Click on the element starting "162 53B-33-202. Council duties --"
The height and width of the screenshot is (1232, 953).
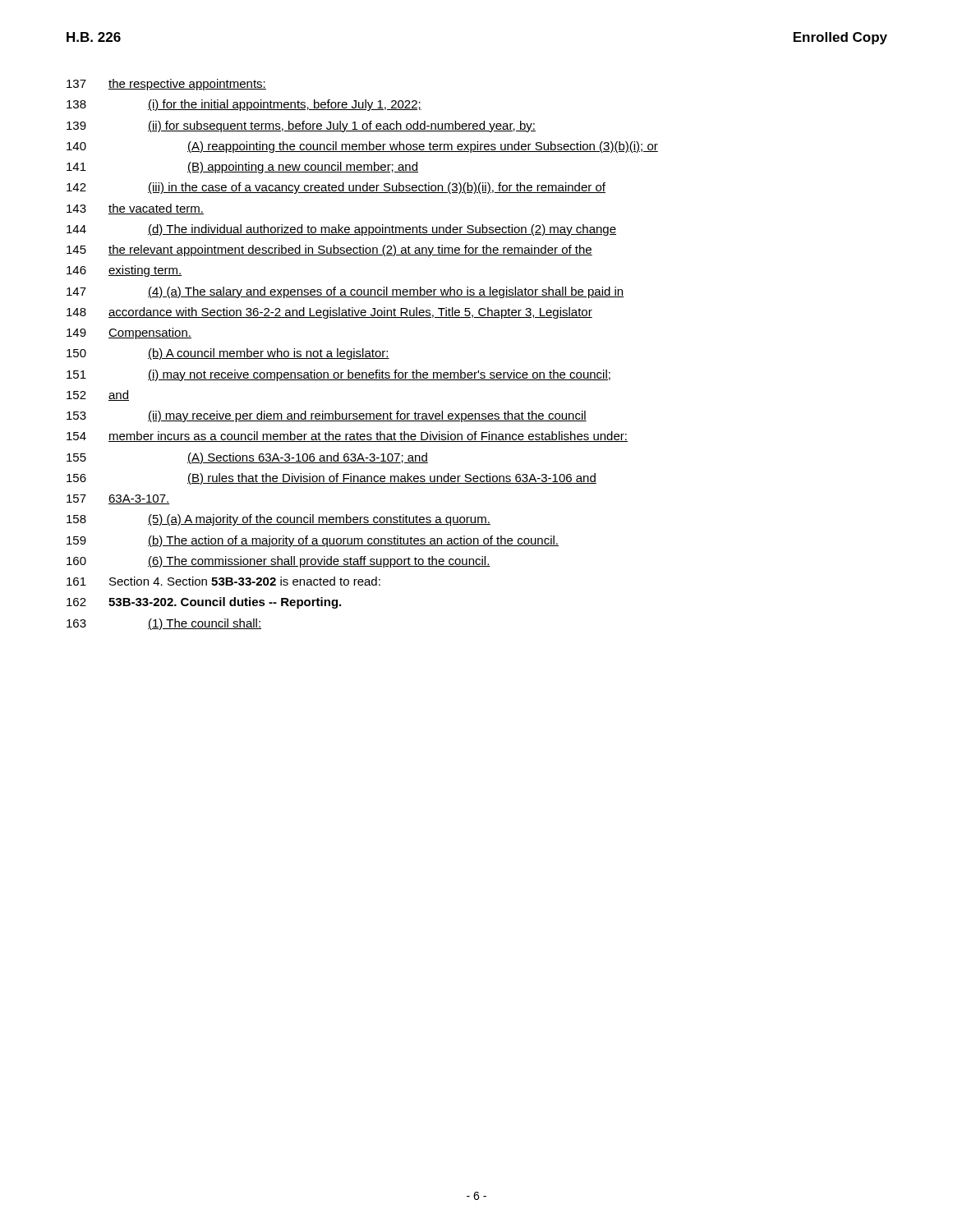pyautogui.click(x=204, y=603)
